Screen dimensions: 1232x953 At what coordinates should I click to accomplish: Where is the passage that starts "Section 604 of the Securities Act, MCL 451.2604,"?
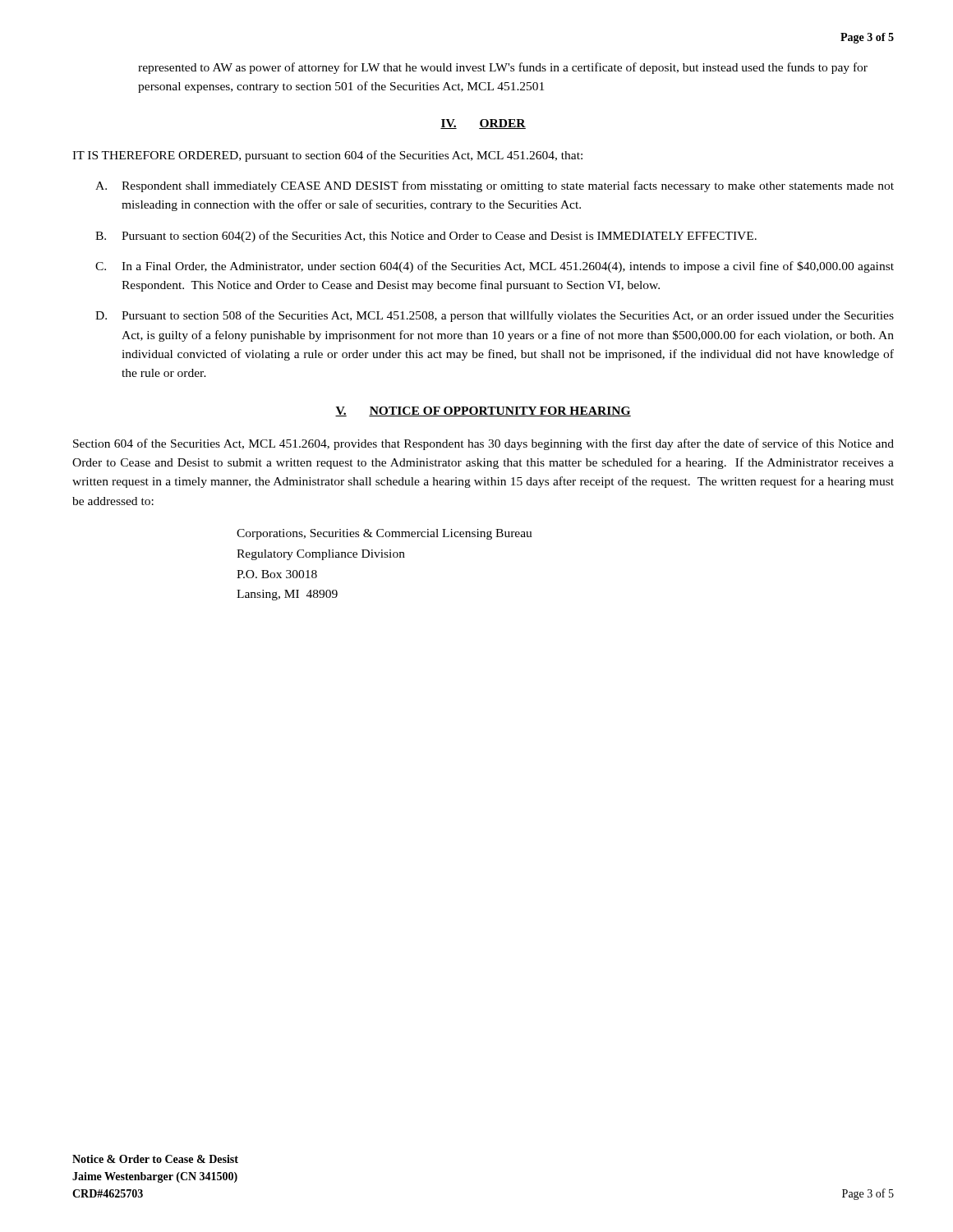(483, 472)
